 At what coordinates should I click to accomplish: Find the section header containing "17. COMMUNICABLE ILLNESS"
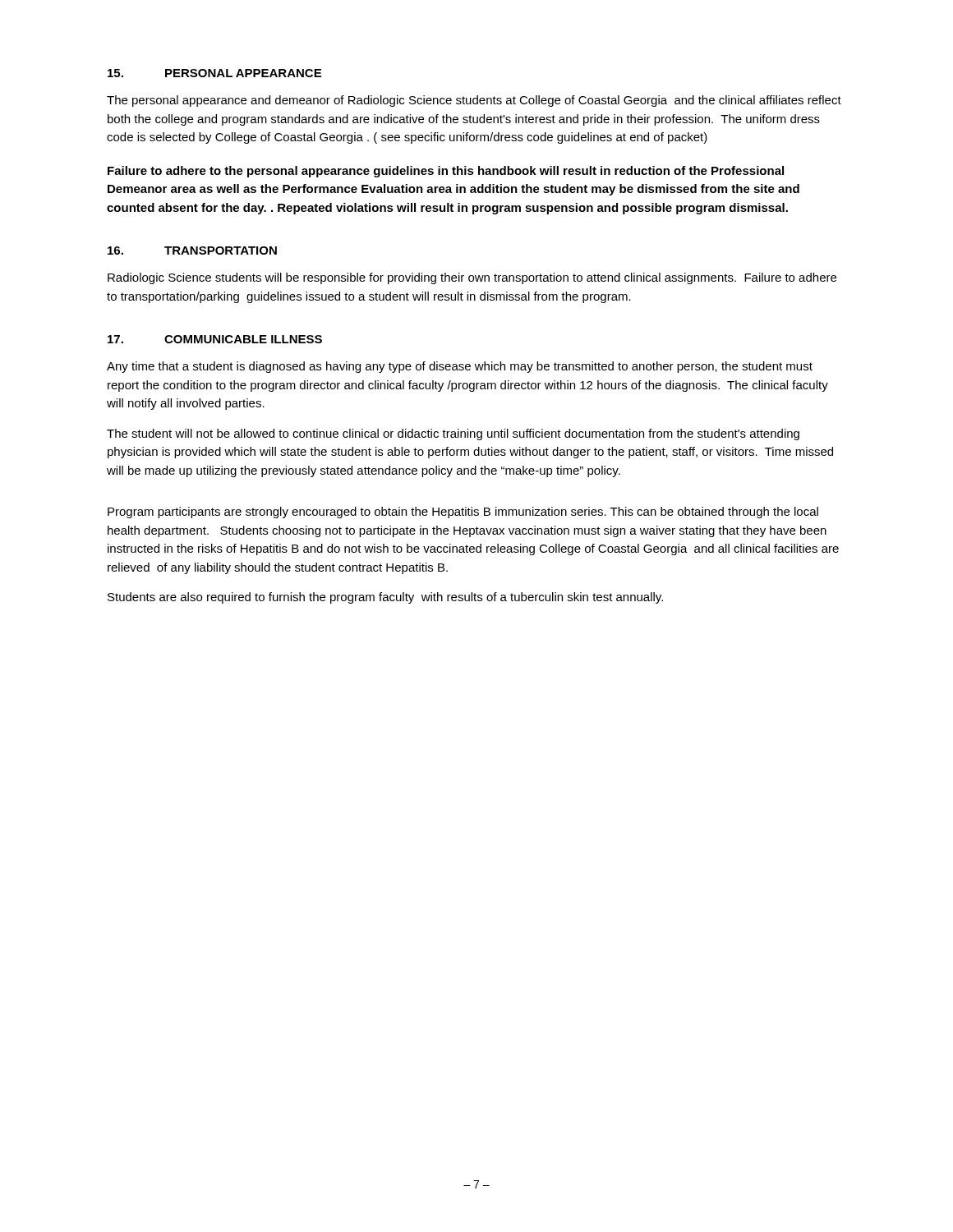click(x=215, y=339)
